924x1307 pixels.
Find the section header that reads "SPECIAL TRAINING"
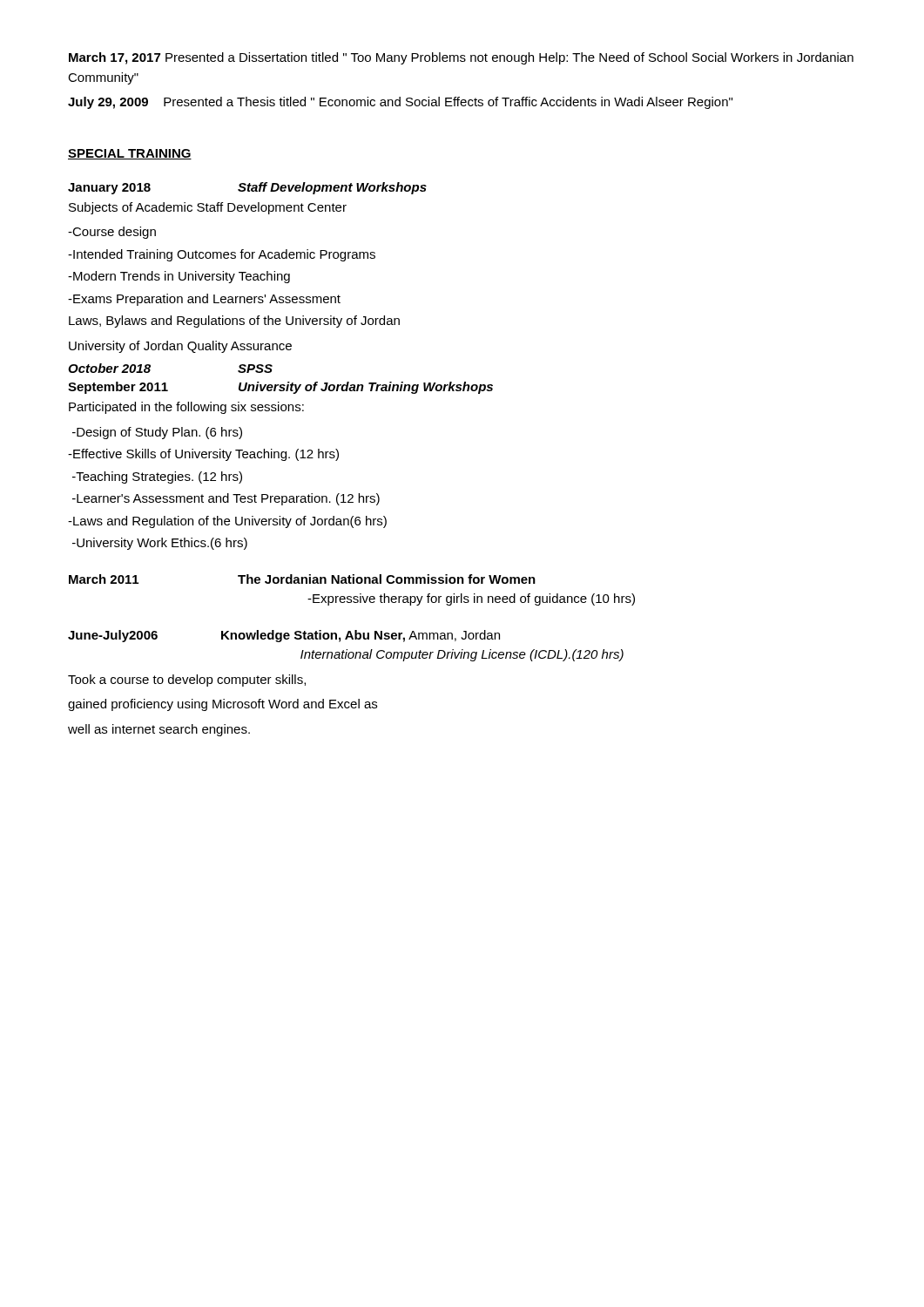pyautogui.click(x=129, y=152)
